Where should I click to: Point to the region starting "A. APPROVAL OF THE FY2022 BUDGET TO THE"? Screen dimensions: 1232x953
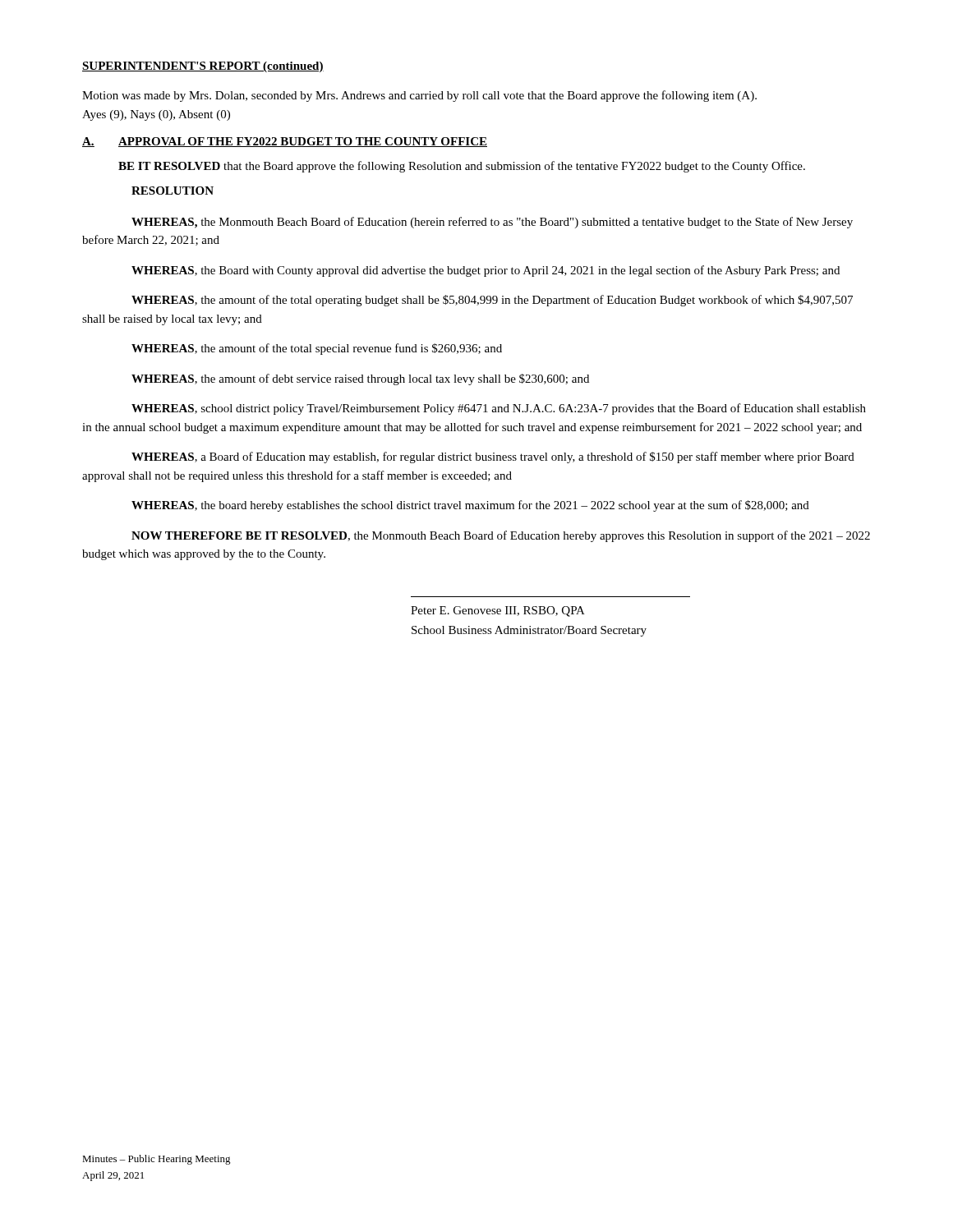coord(476,142)
